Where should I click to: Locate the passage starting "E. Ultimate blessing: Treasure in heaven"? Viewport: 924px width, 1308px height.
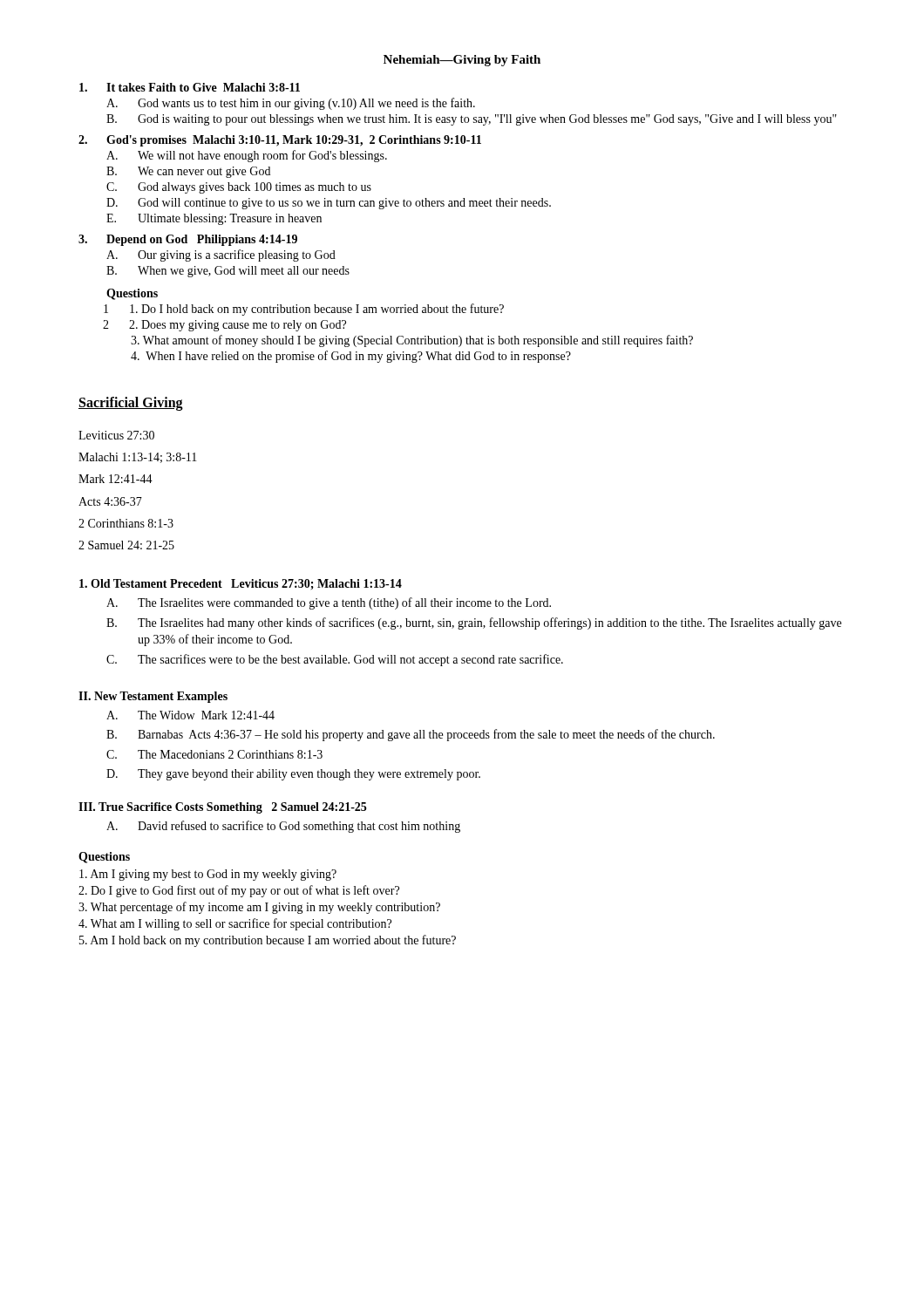(214, 219)
